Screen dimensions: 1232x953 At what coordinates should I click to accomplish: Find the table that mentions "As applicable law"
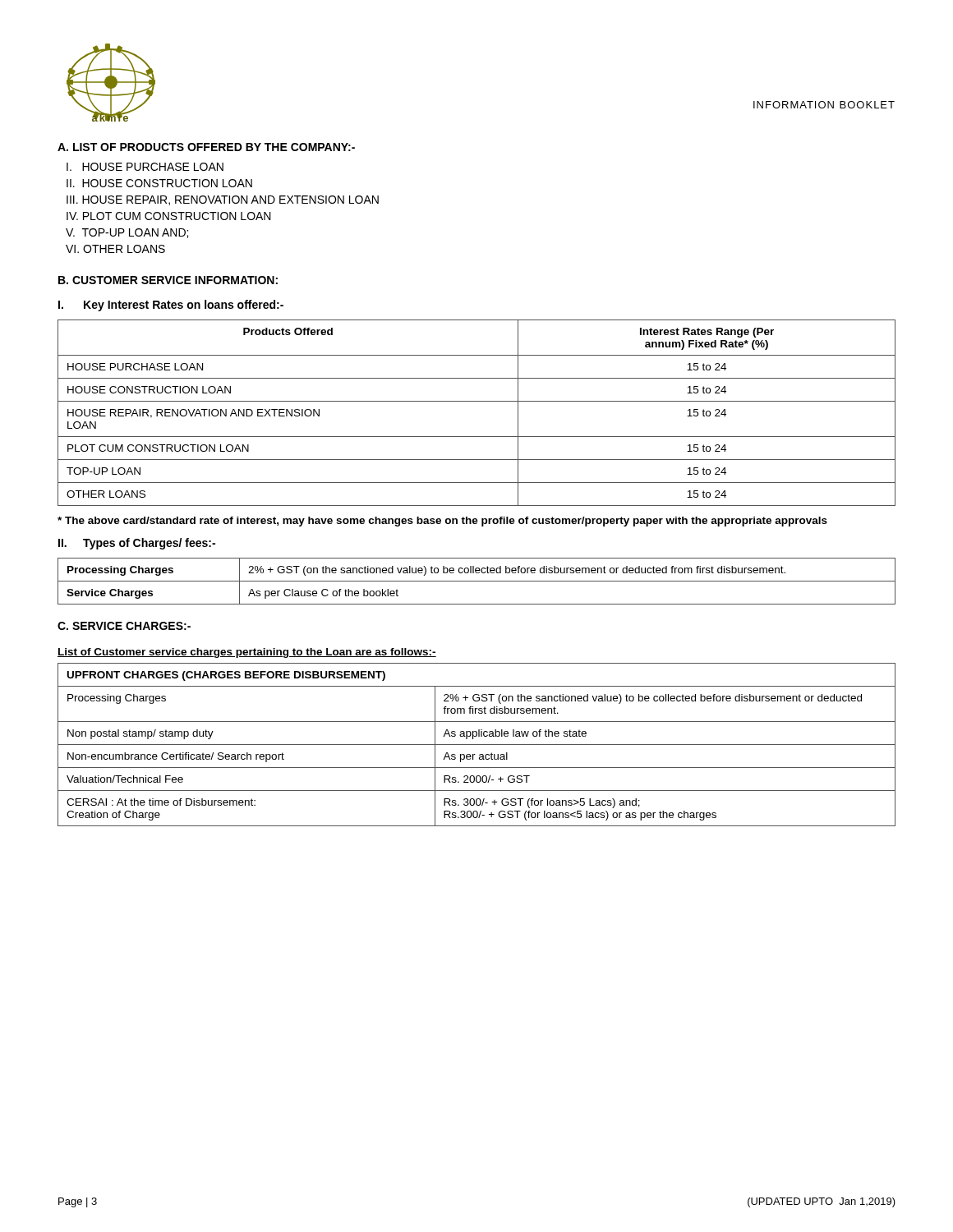coord(476,745)
